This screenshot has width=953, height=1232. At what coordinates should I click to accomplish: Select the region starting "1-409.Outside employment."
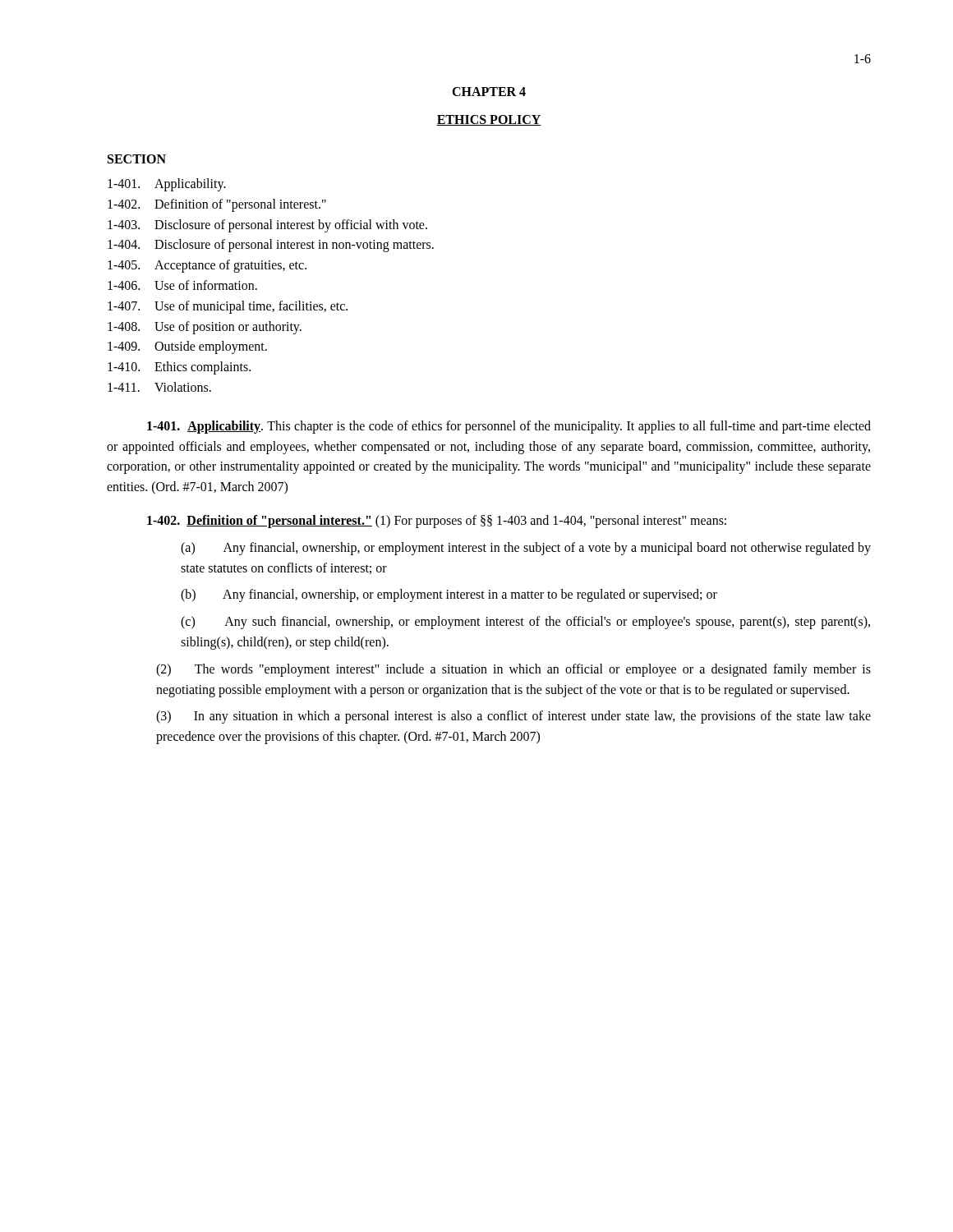coord(187,347)
